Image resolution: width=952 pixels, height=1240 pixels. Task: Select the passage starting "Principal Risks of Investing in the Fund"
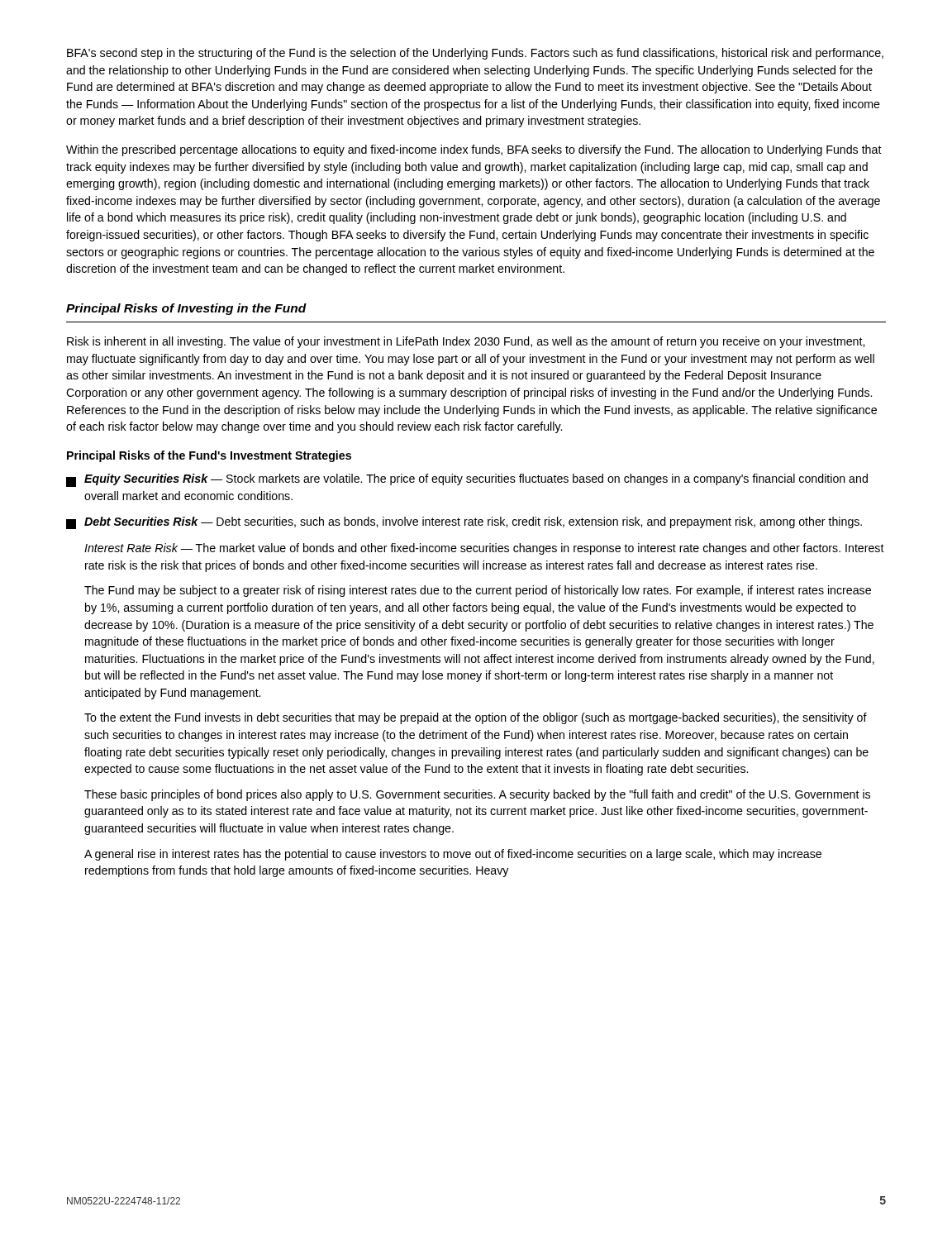[186, 308]
